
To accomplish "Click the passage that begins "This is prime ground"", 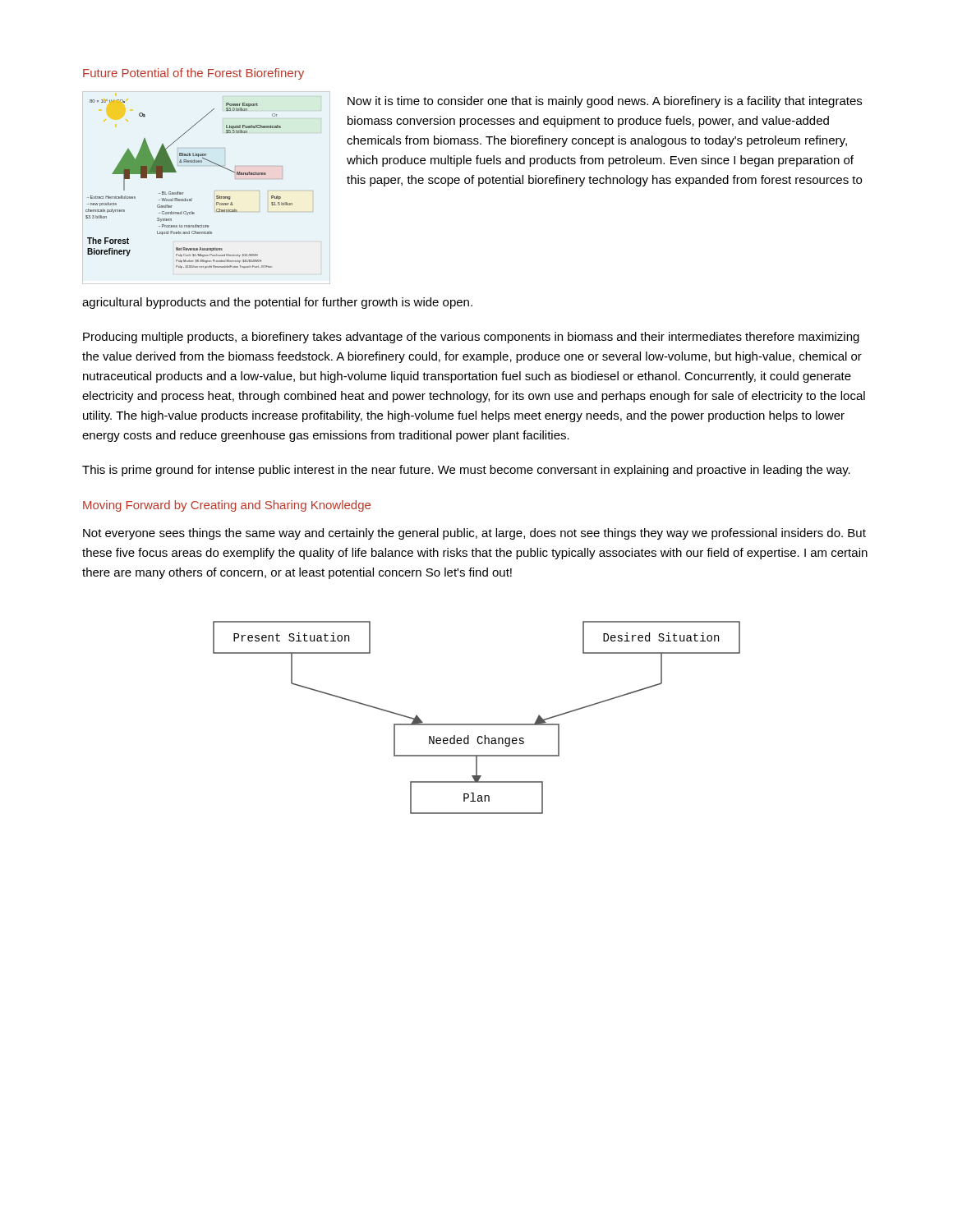I will click(x=467, y=469).
